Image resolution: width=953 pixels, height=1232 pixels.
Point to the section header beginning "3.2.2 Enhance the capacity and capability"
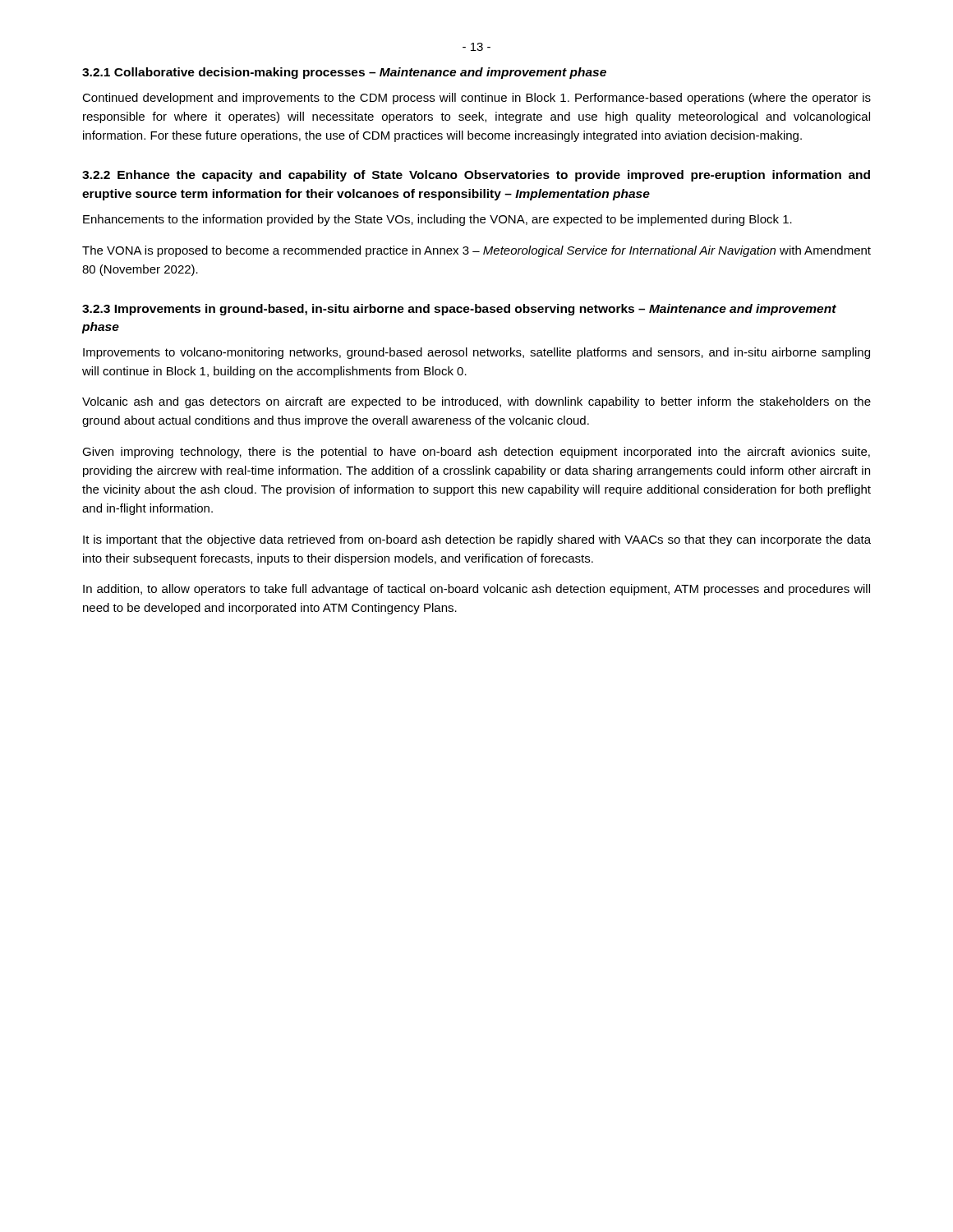tap(476, 184)
